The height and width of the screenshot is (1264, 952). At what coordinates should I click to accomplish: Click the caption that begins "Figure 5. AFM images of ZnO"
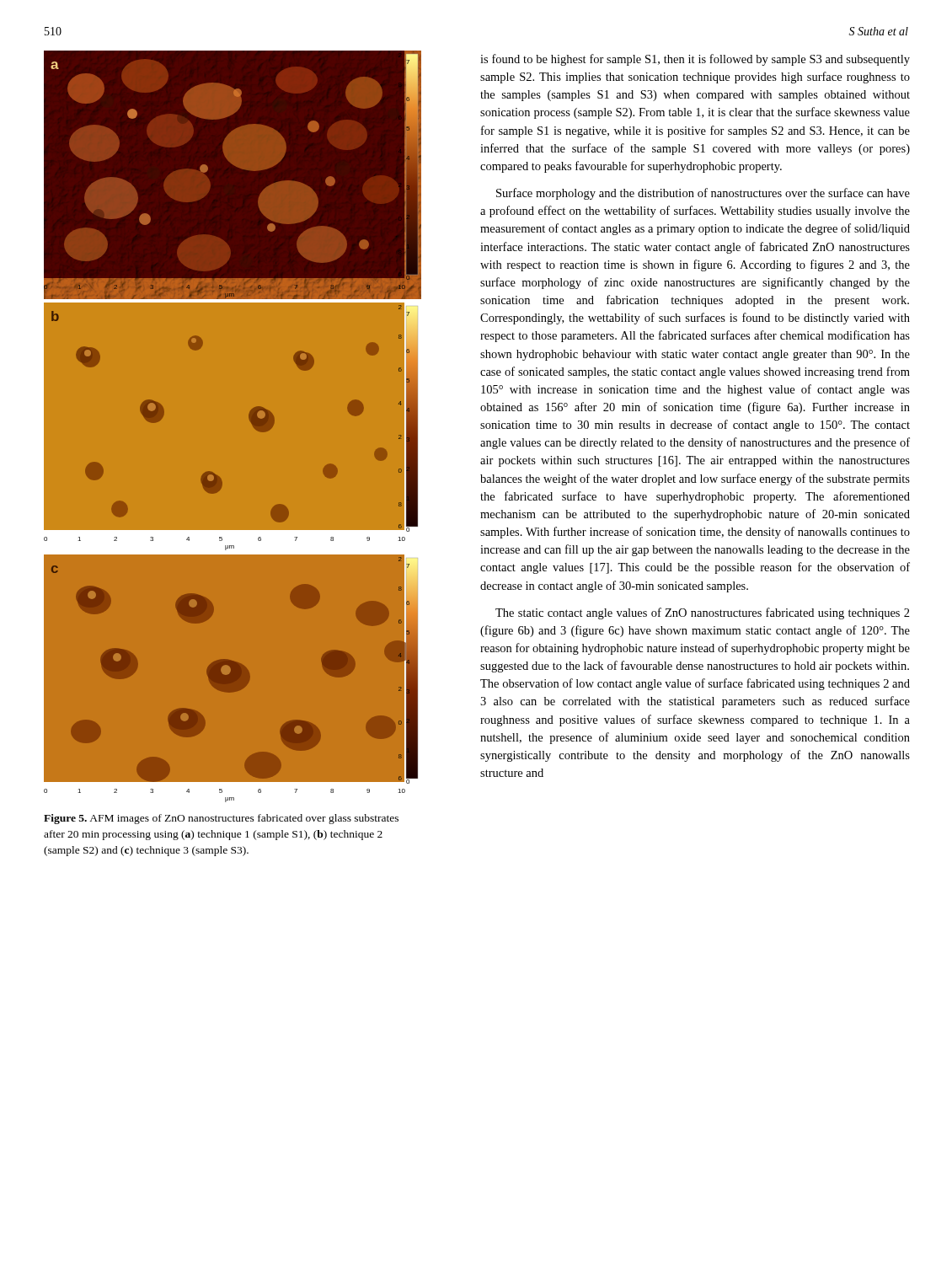pyautogui.click(x=221, y=834)
